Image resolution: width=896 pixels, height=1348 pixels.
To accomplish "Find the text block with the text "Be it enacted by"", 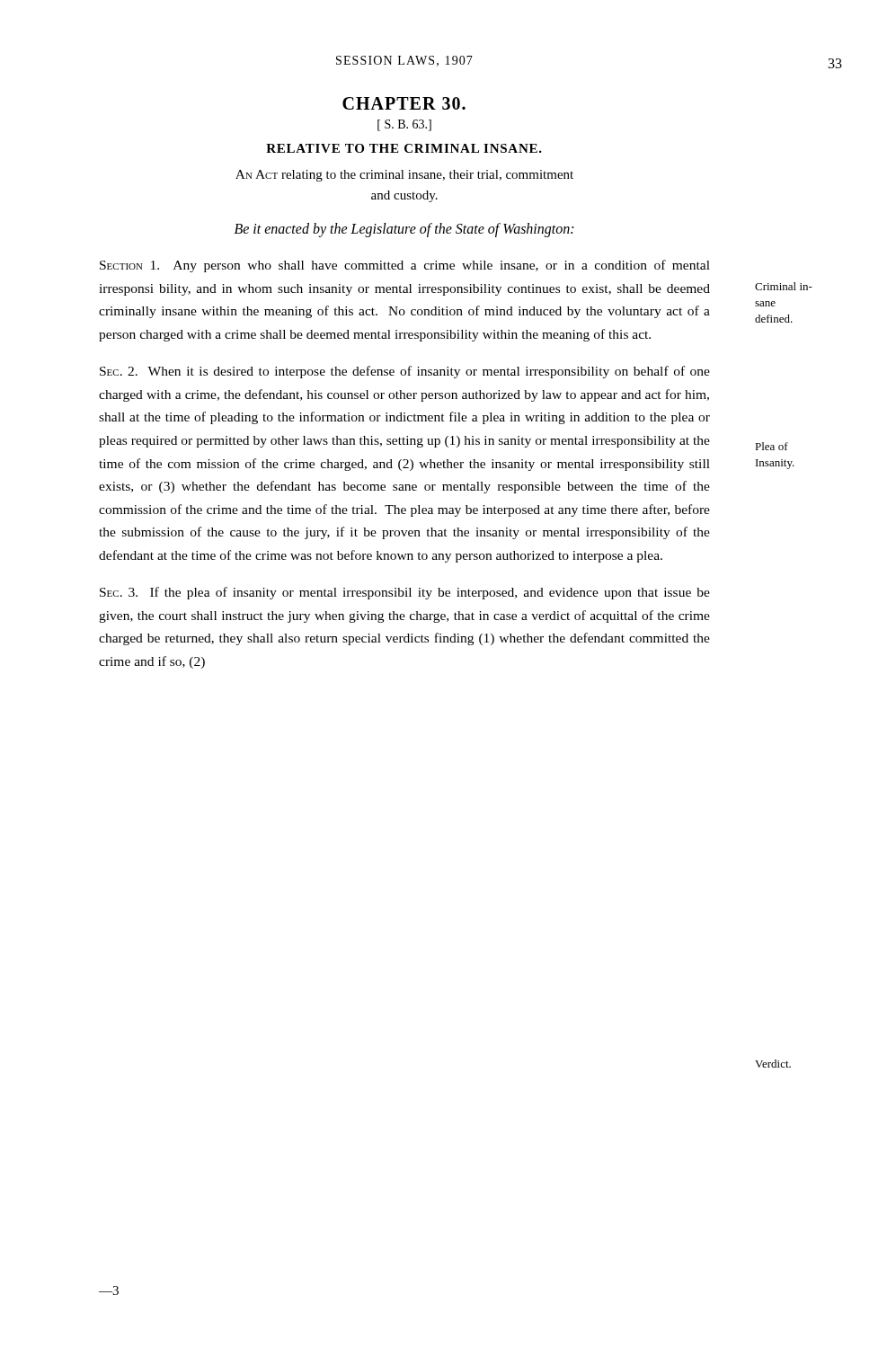I will click(404, 229).
